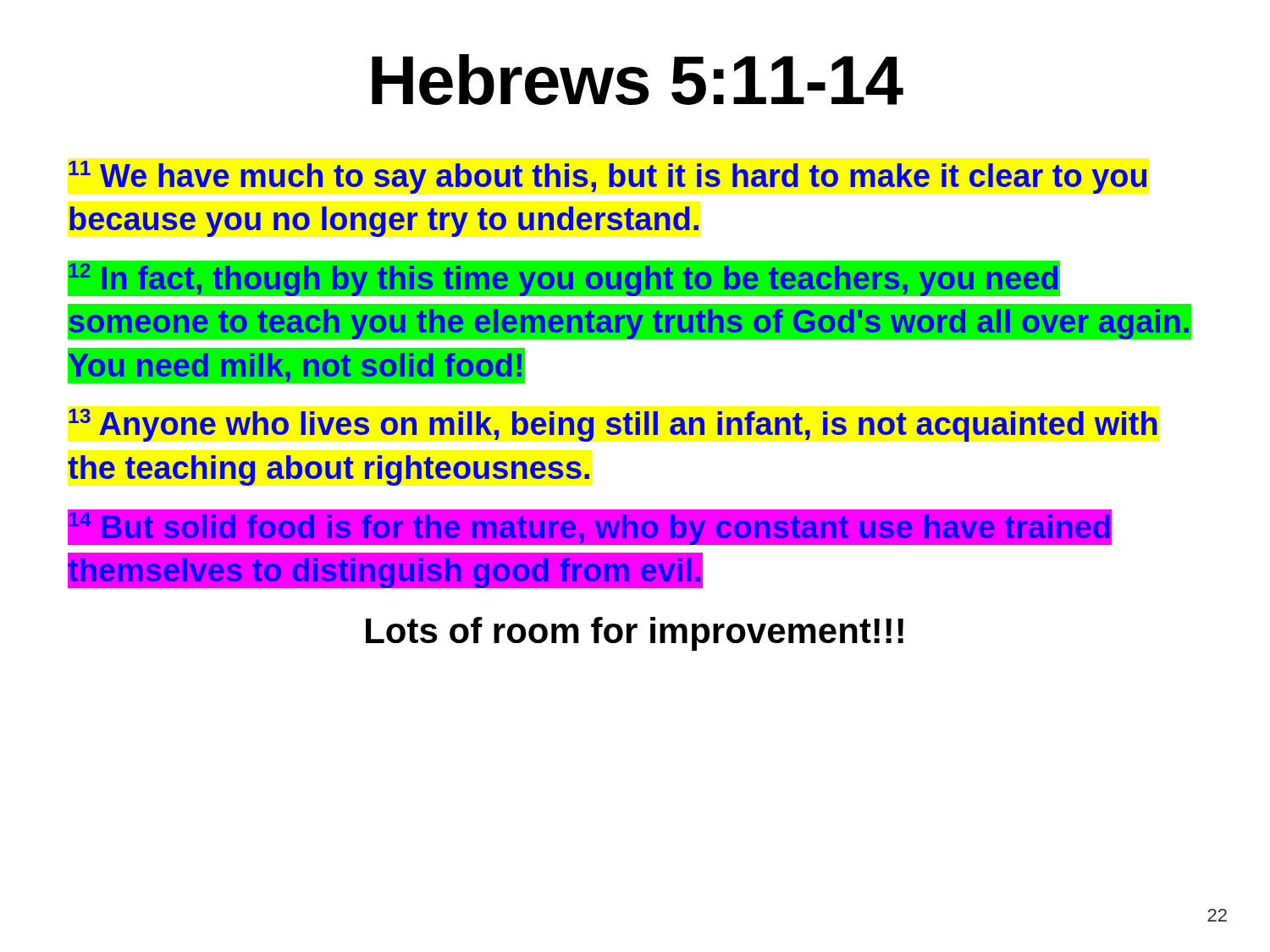Locate the block of text that opens with "Lots of room for"
Image resolution: width=1270 pixels, height=952 pixels.
click(x=635, y=631)
